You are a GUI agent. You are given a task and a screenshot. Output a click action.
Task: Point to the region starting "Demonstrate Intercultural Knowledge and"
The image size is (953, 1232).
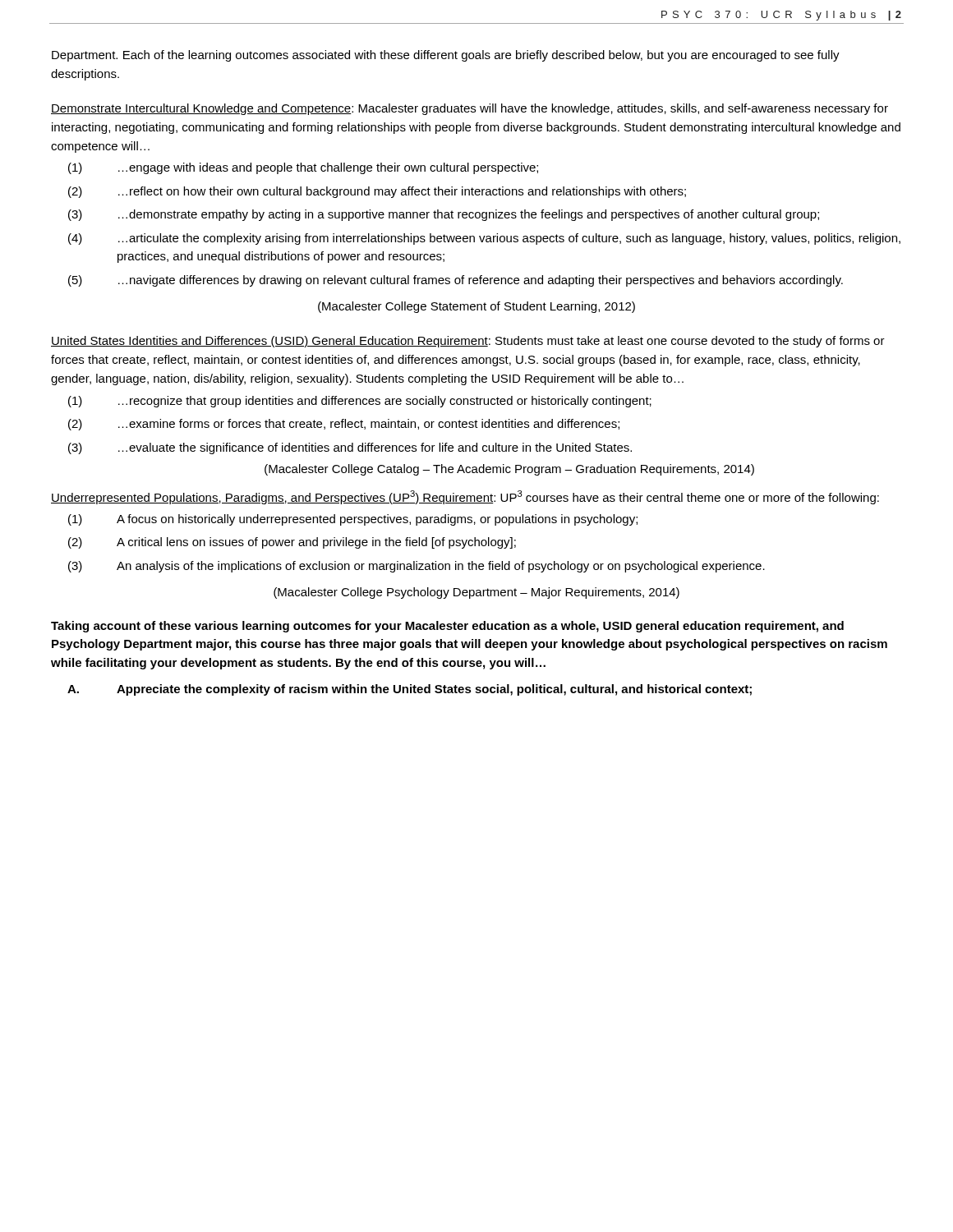click(476, 127)
